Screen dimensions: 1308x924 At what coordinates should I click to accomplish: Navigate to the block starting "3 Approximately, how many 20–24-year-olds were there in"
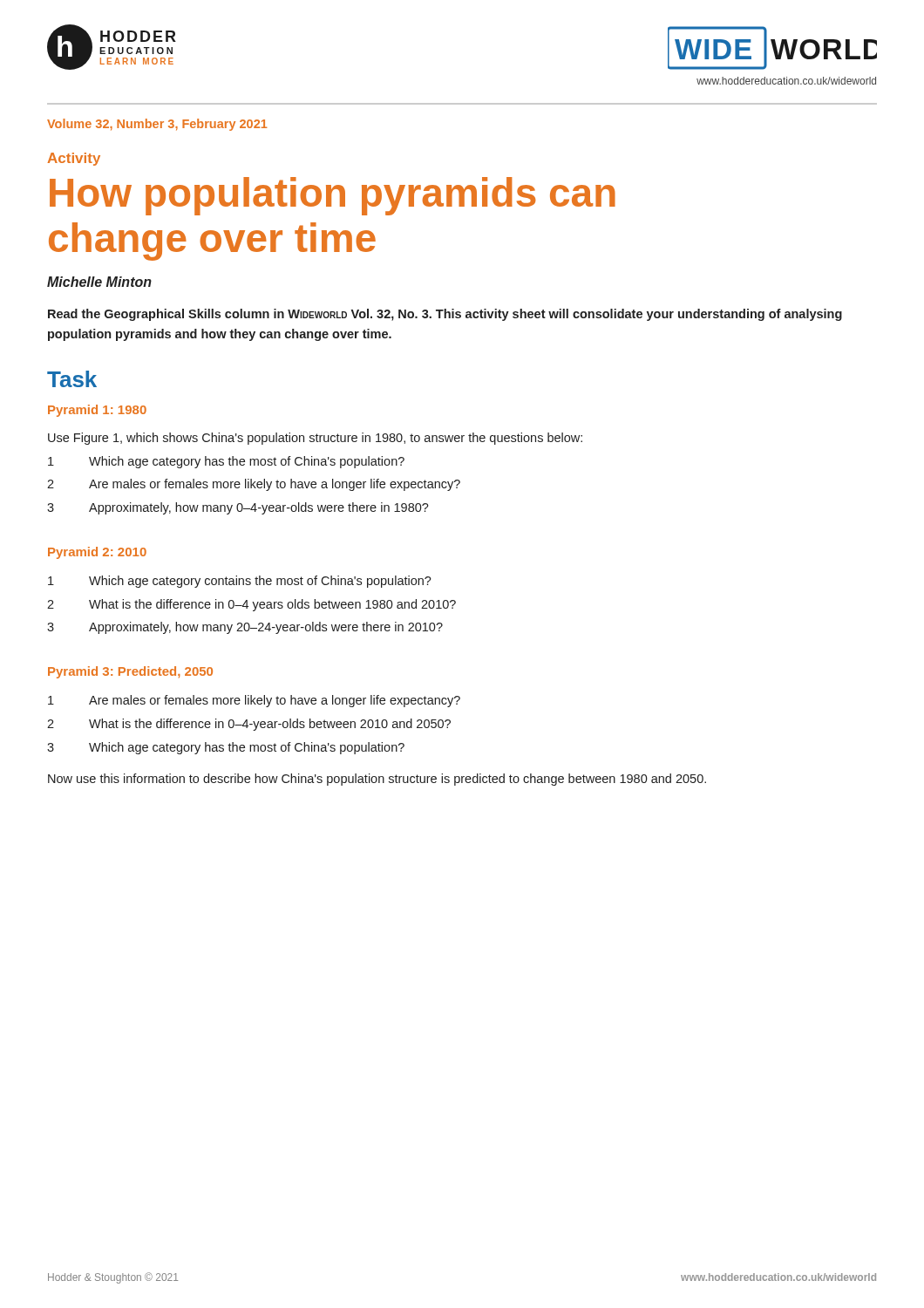pos(245,628)
